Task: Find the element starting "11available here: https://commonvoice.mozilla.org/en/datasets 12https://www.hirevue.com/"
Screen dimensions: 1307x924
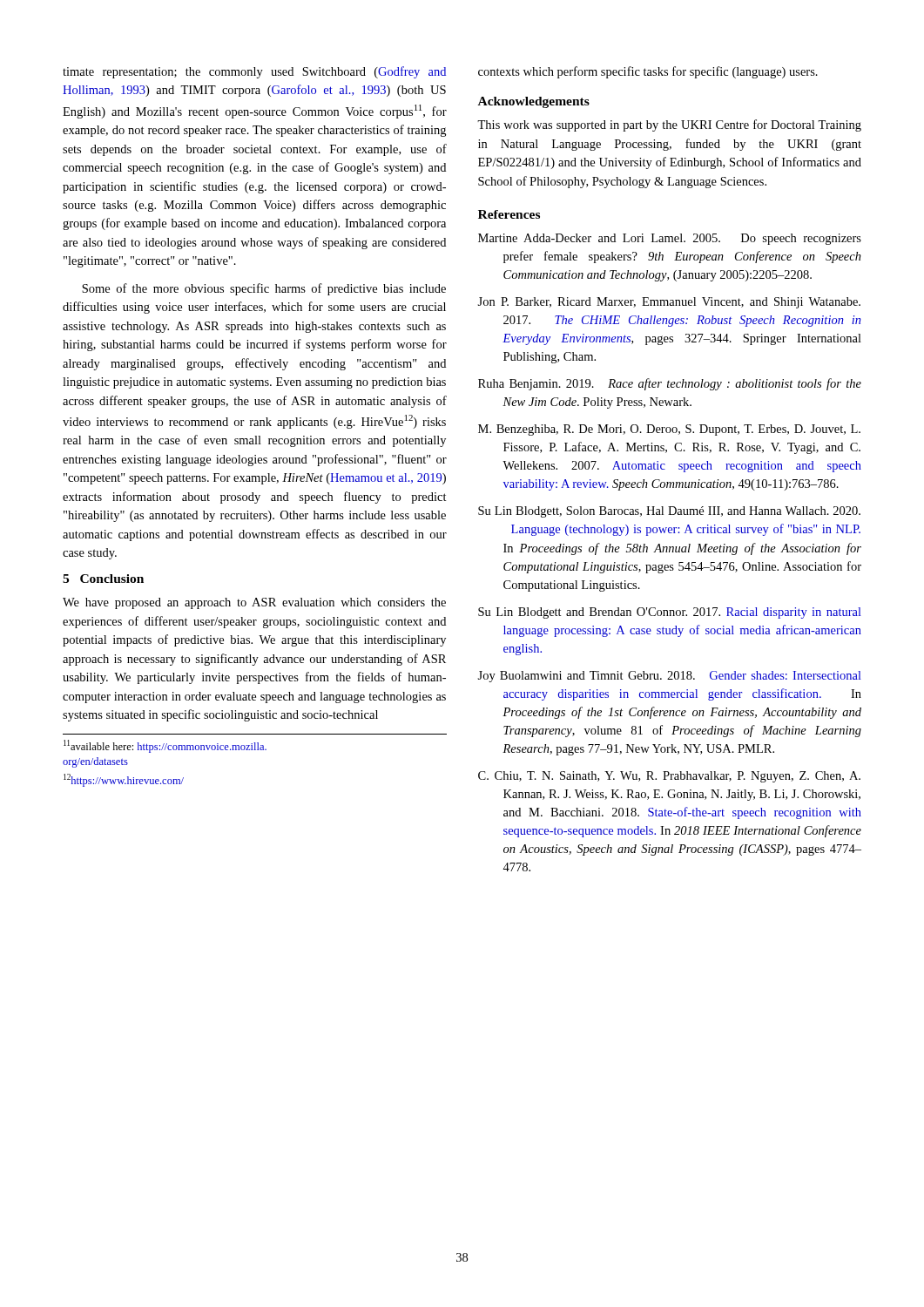Action: tap(255, 761)
